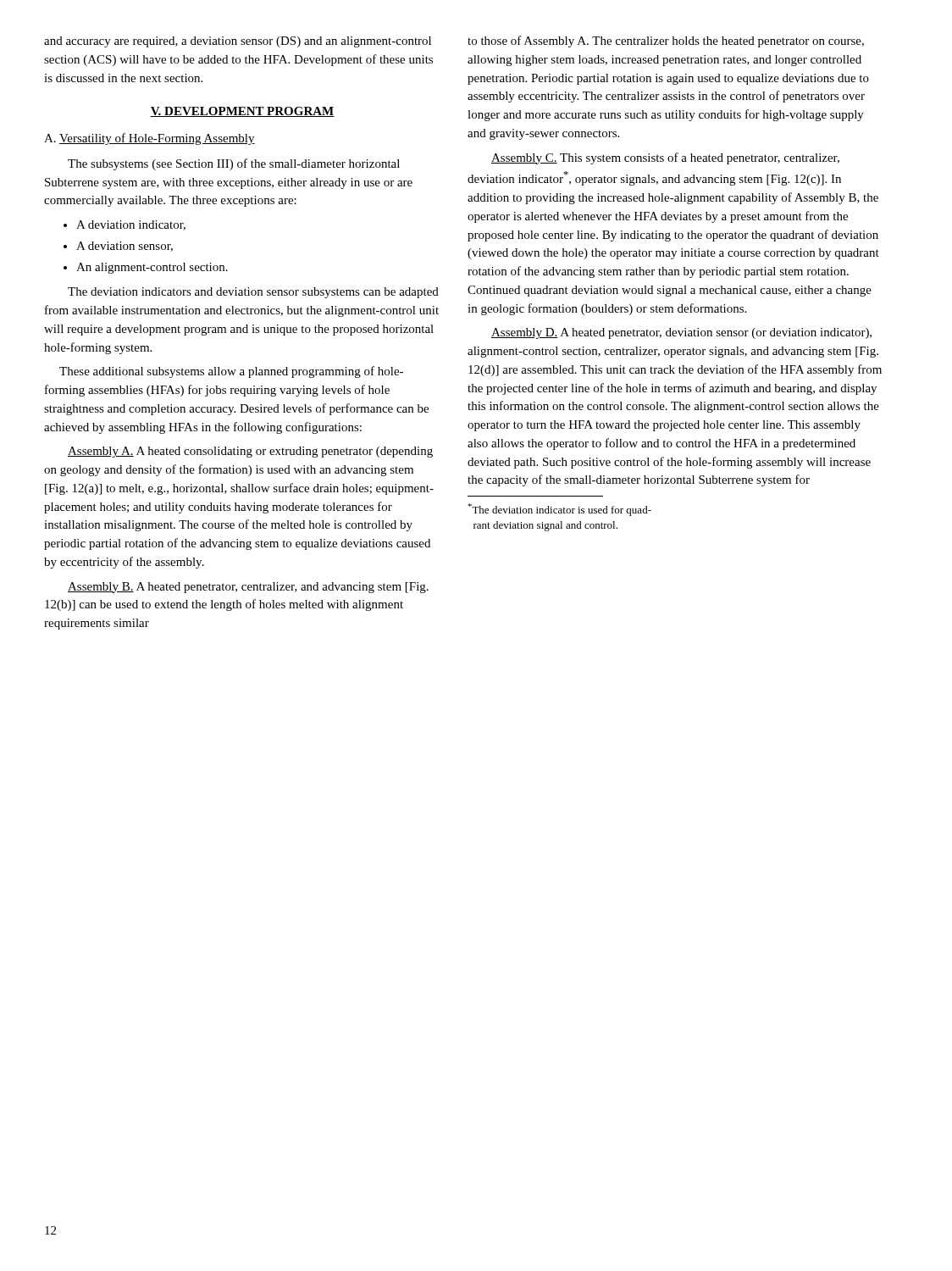
Task: Select the region starting "A deviation indicator,"
Action: (125, 225)
